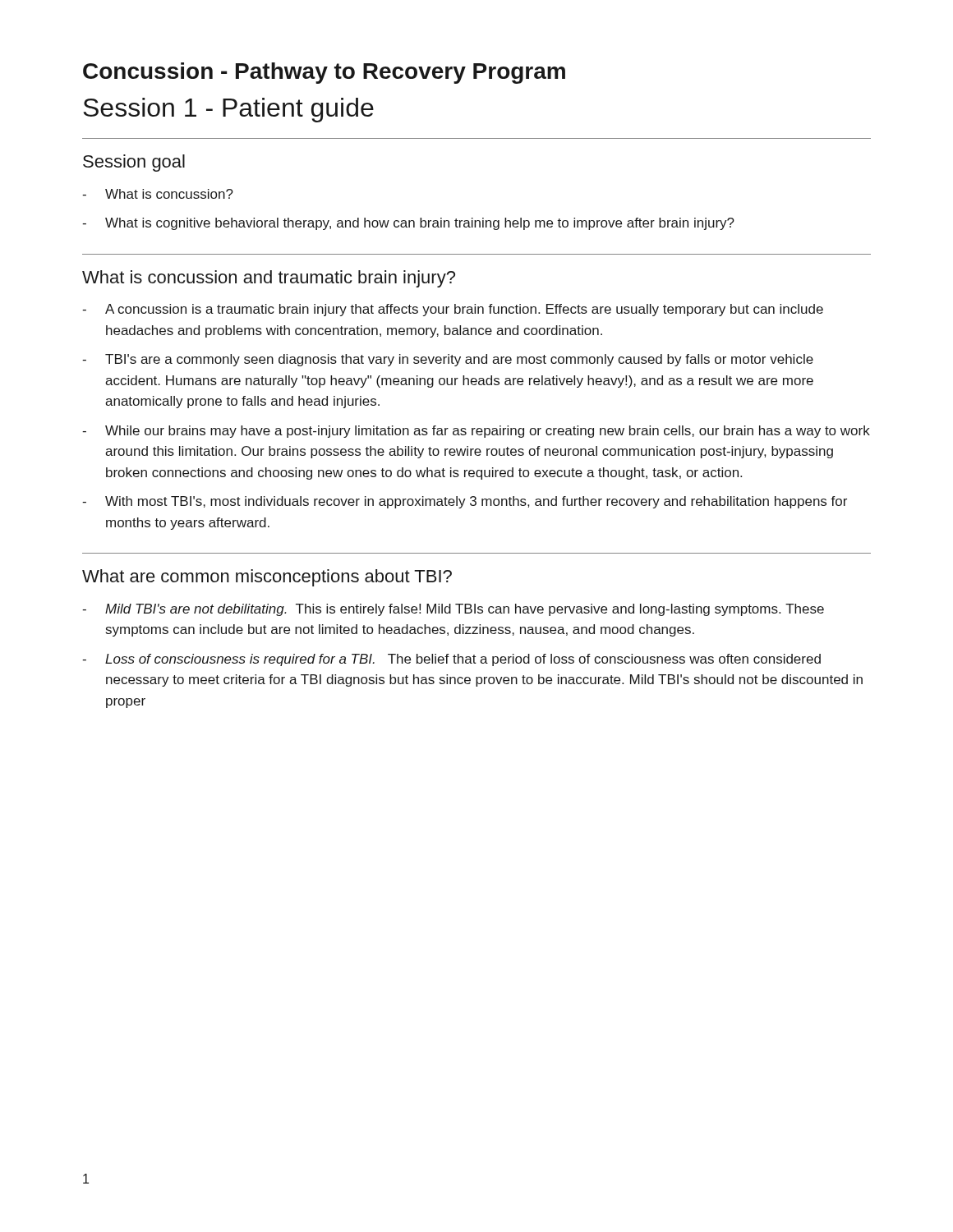
Task: Locate the list item containing "- Loss of"
Action: tap(476, 680)
